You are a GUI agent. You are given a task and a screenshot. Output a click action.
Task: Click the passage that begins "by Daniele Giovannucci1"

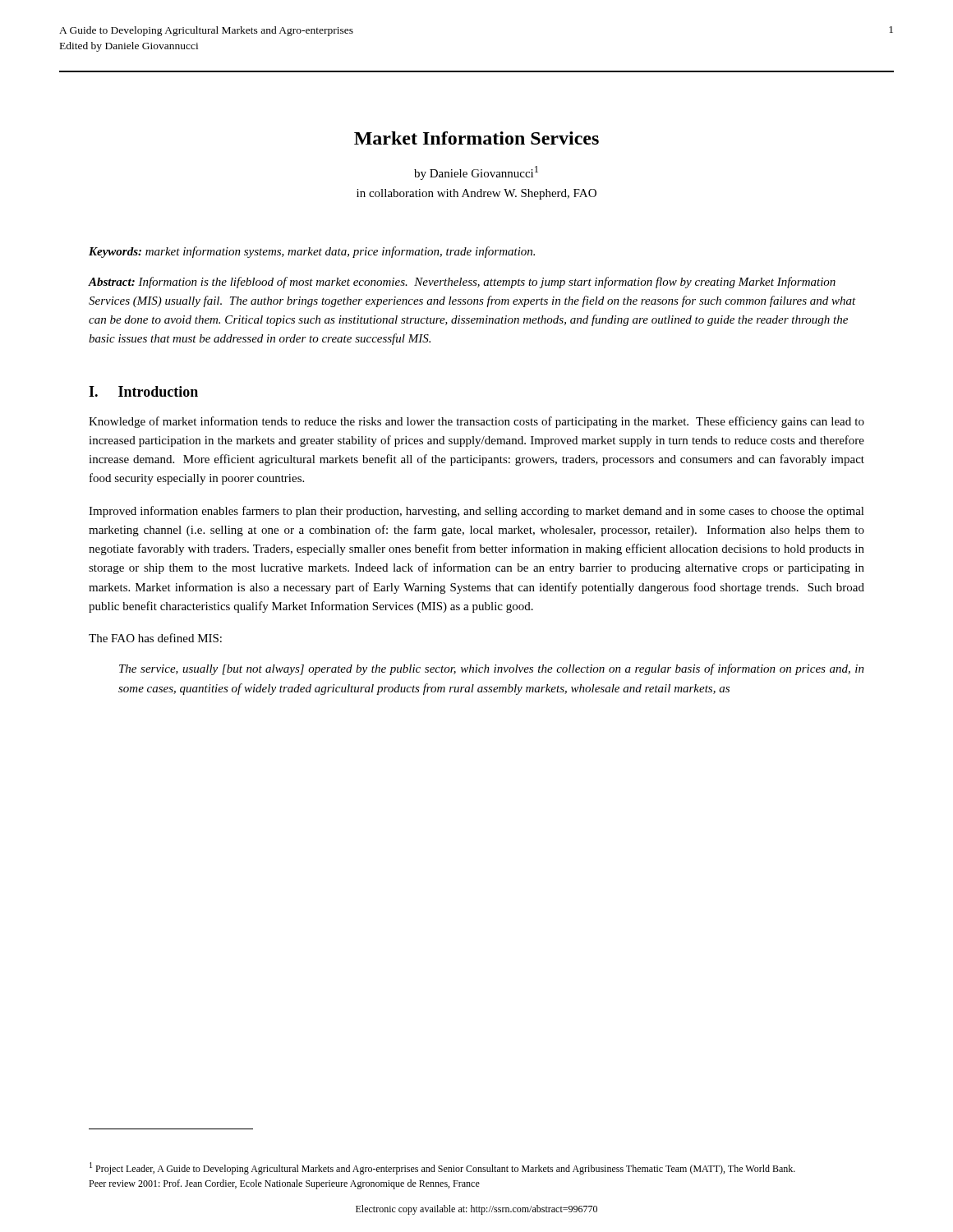[476, 182]
